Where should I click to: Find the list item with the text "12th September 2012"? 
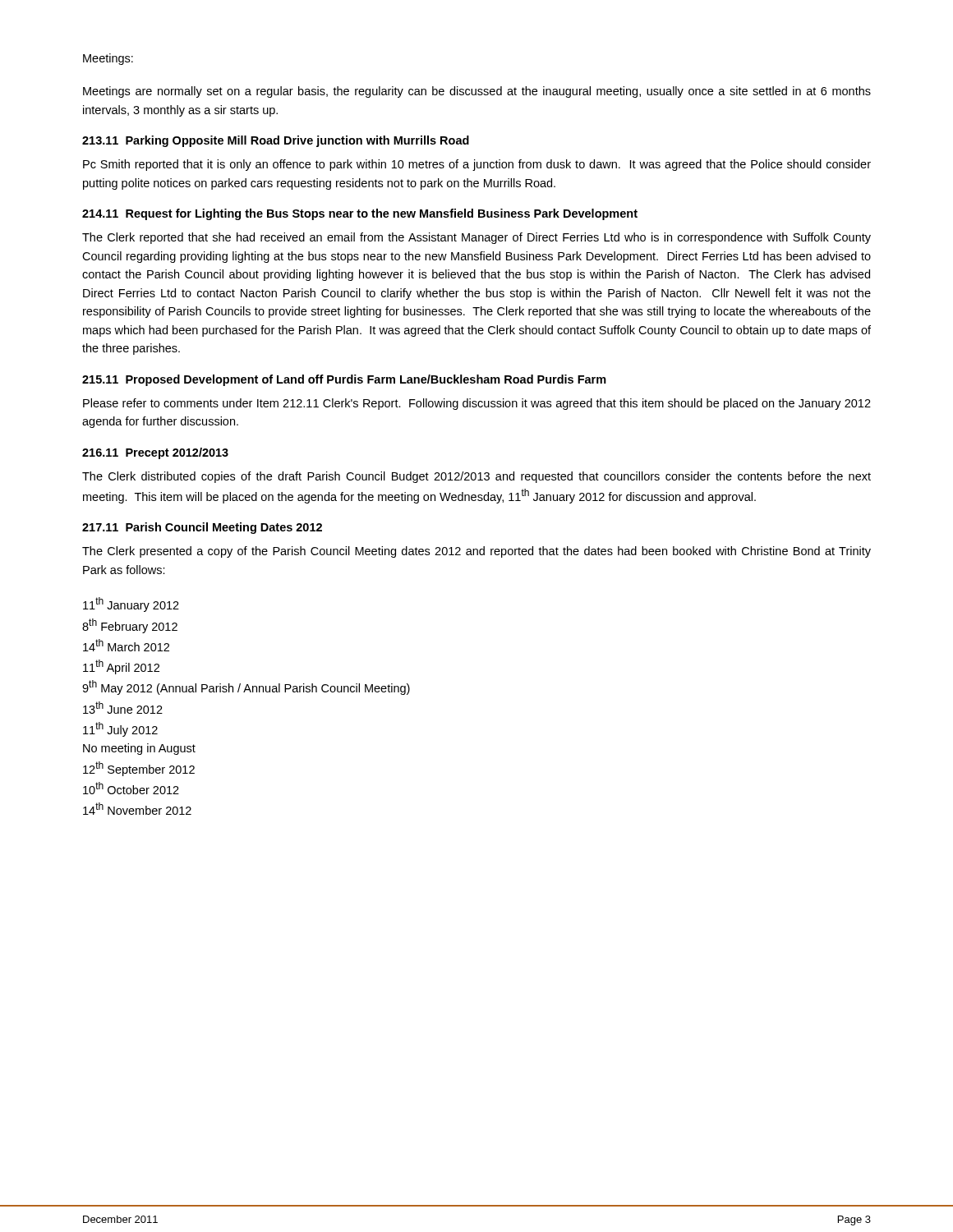pos(139,768)
